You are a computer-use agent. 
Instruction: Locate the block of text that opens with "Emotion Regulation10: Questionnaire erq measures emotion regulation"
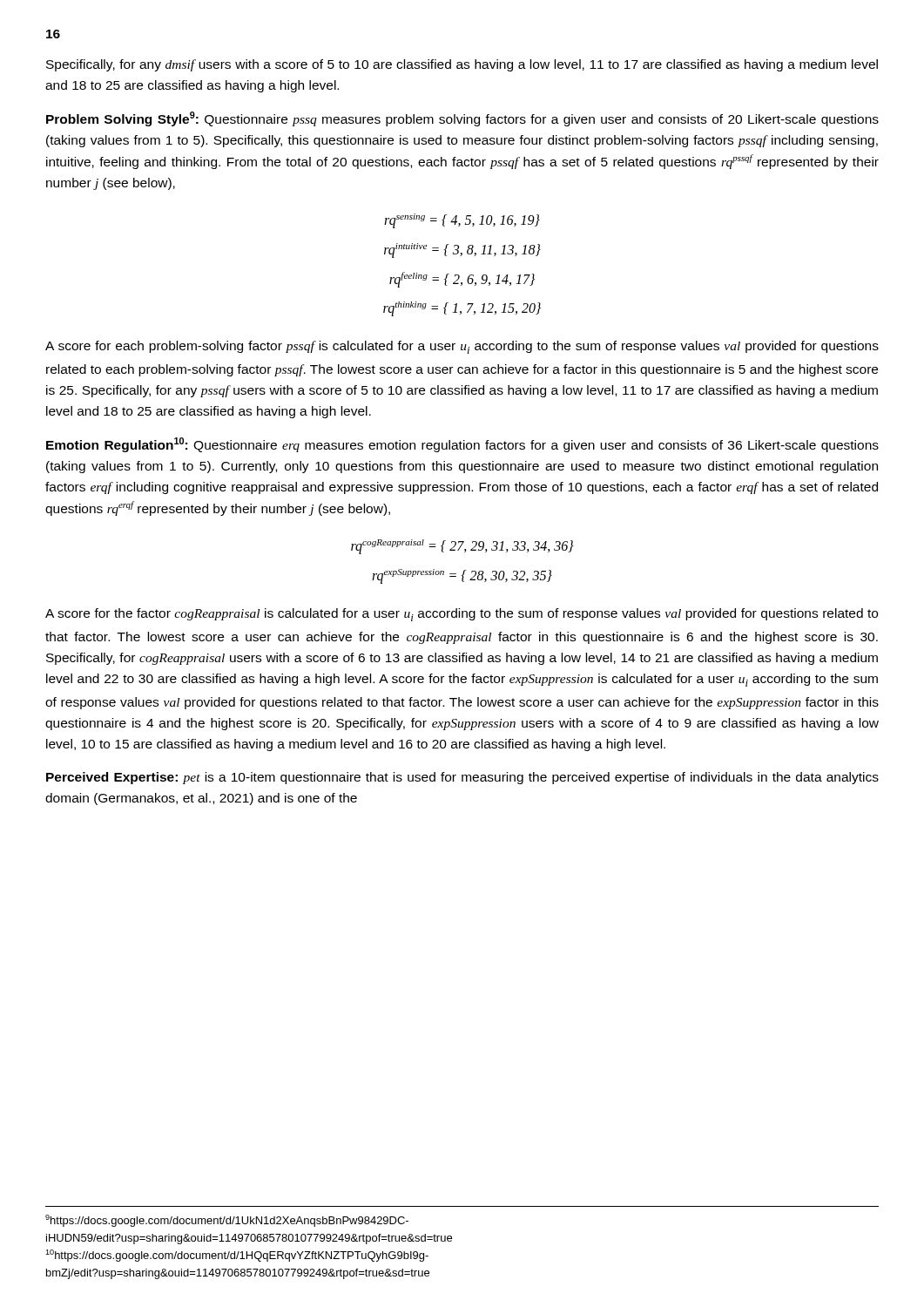tap(462, 476)
